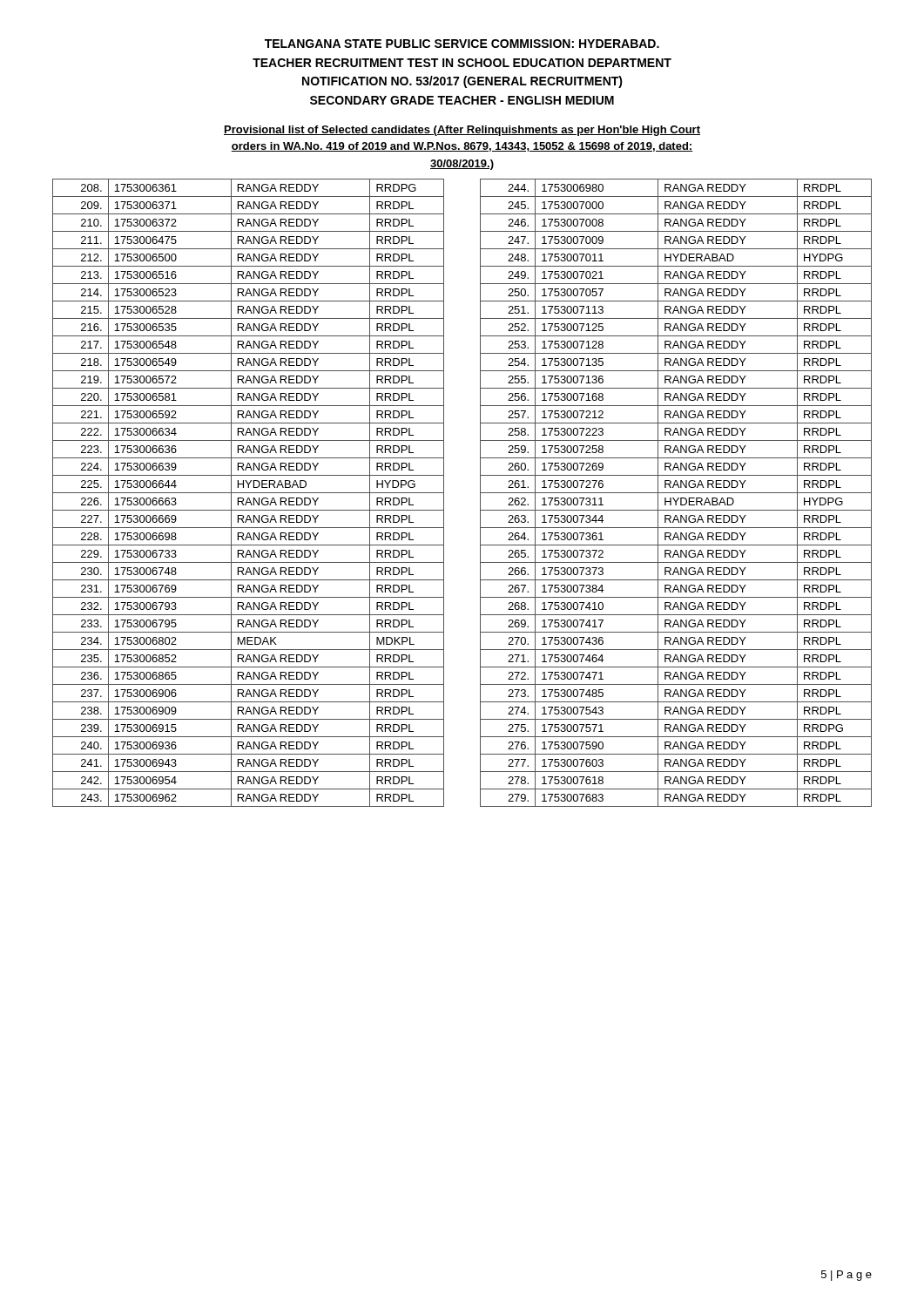The image size is (924, 1307).
Task: Point to the title beginning "TELANGANA STATE PUBLIC SERVICE COMMISSION:"
Action: coord(462,73)
